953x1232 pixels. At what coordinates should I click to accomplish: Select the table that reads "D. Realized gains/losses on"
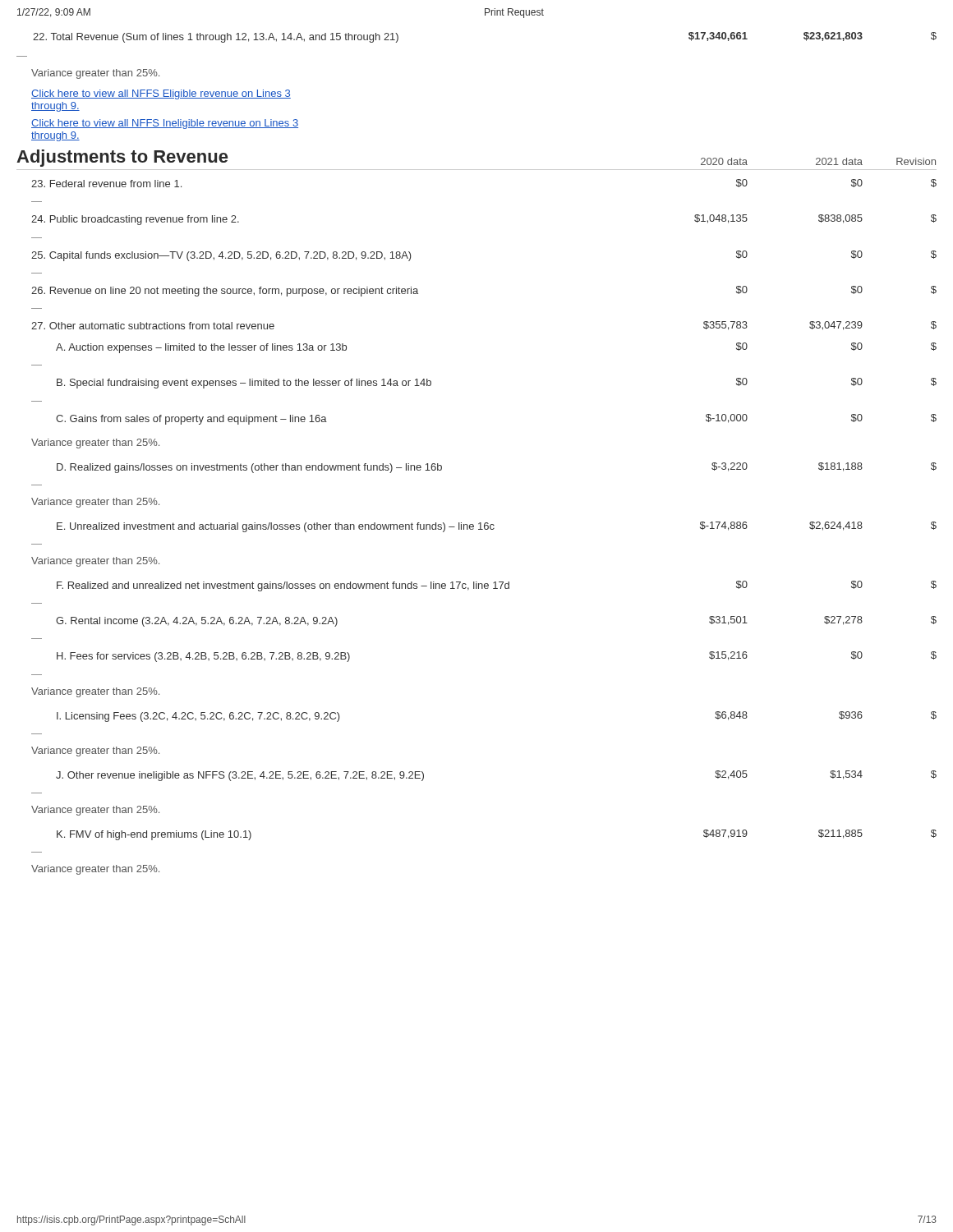tap(476, 473)
